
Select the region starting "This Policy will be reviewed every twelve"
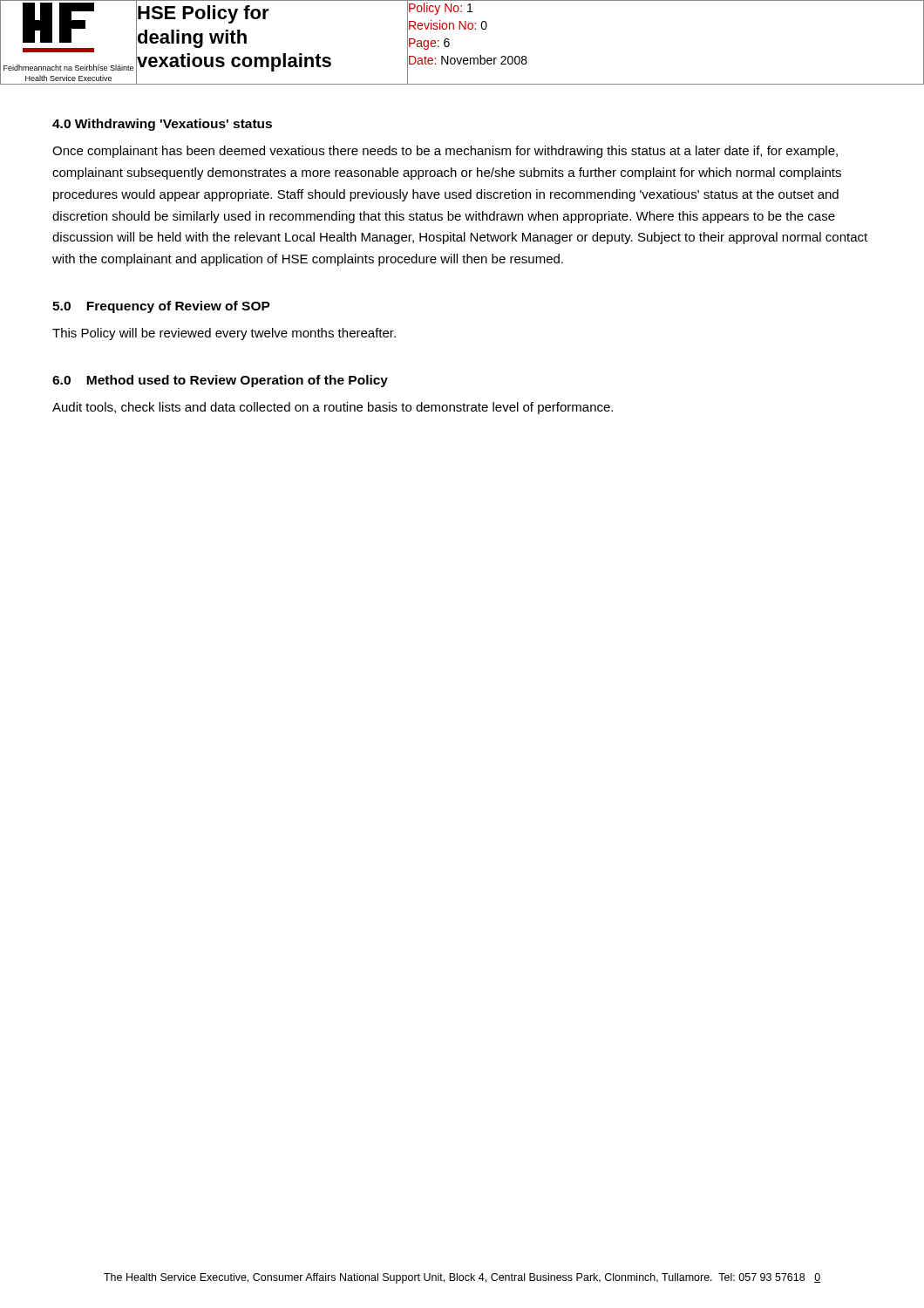(225, 333)
